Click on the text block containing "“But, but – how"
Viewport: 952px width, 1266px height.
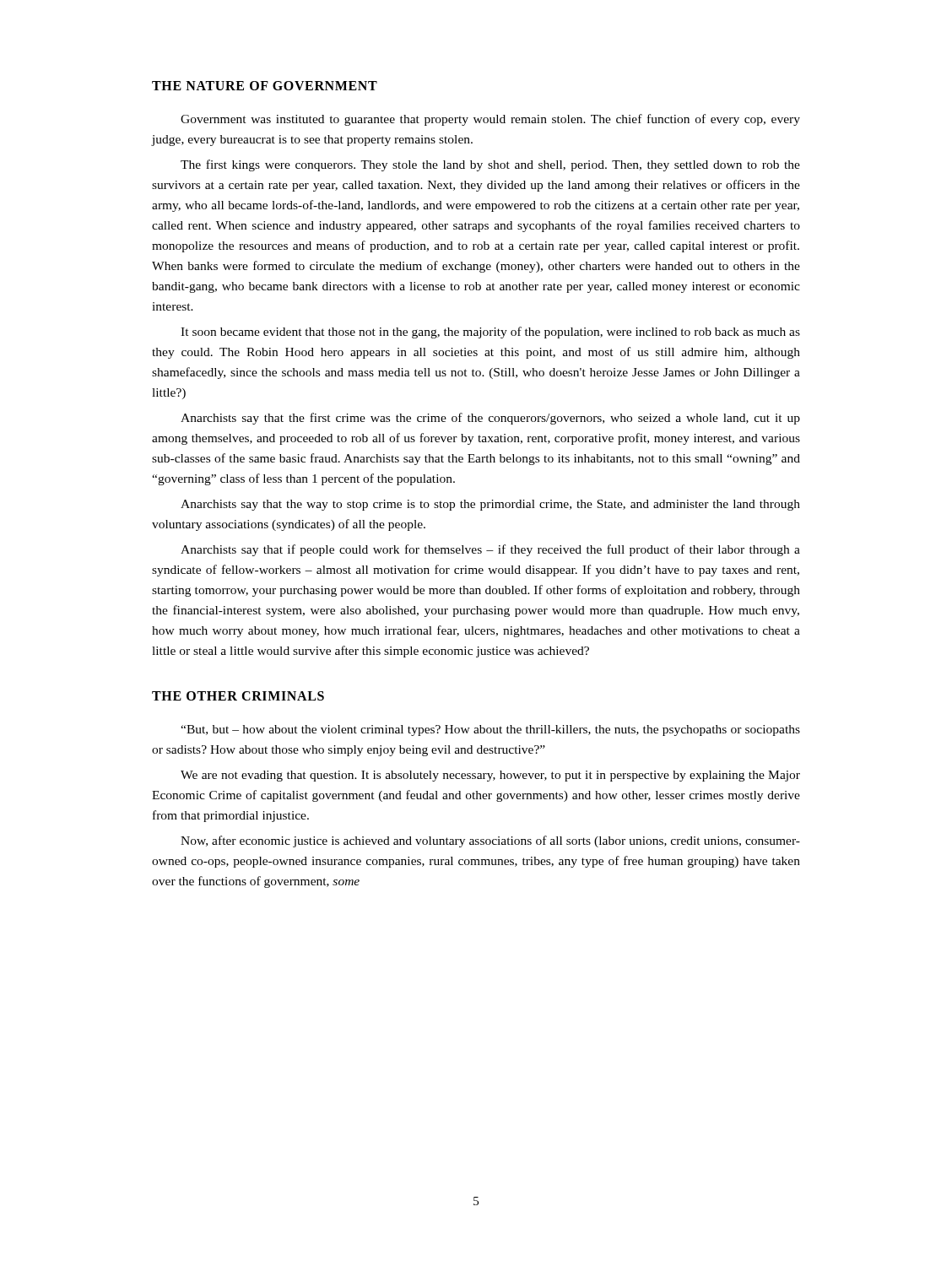(x=476, y=805)
